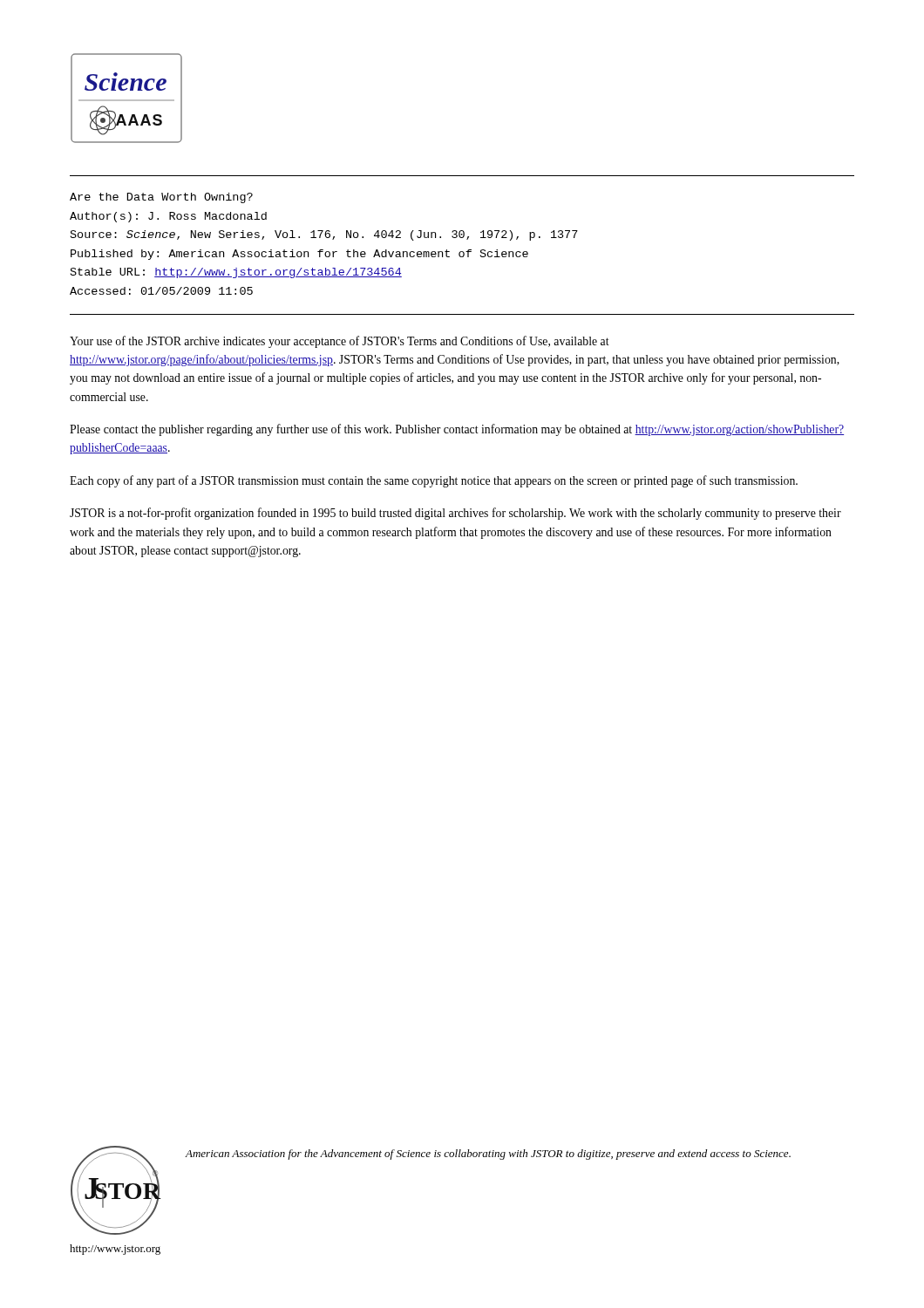This screenshot has height=1308, width=924.
Task: Where is the passage that starts "Are the Data Worth Owning? Author(s): J. Ross"?
Action: (324, 245)
